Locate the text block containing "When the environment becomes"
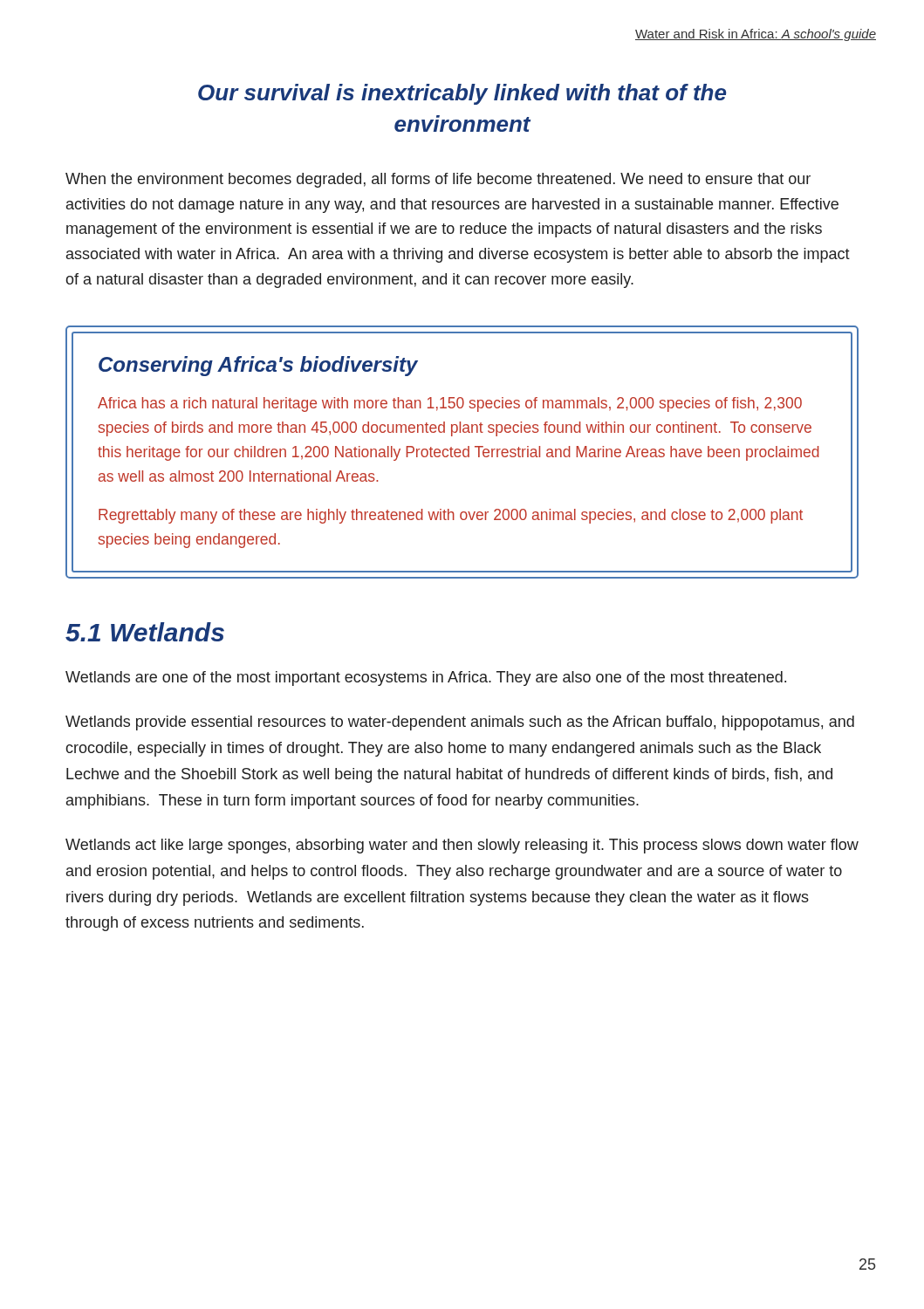 (457, 229)
